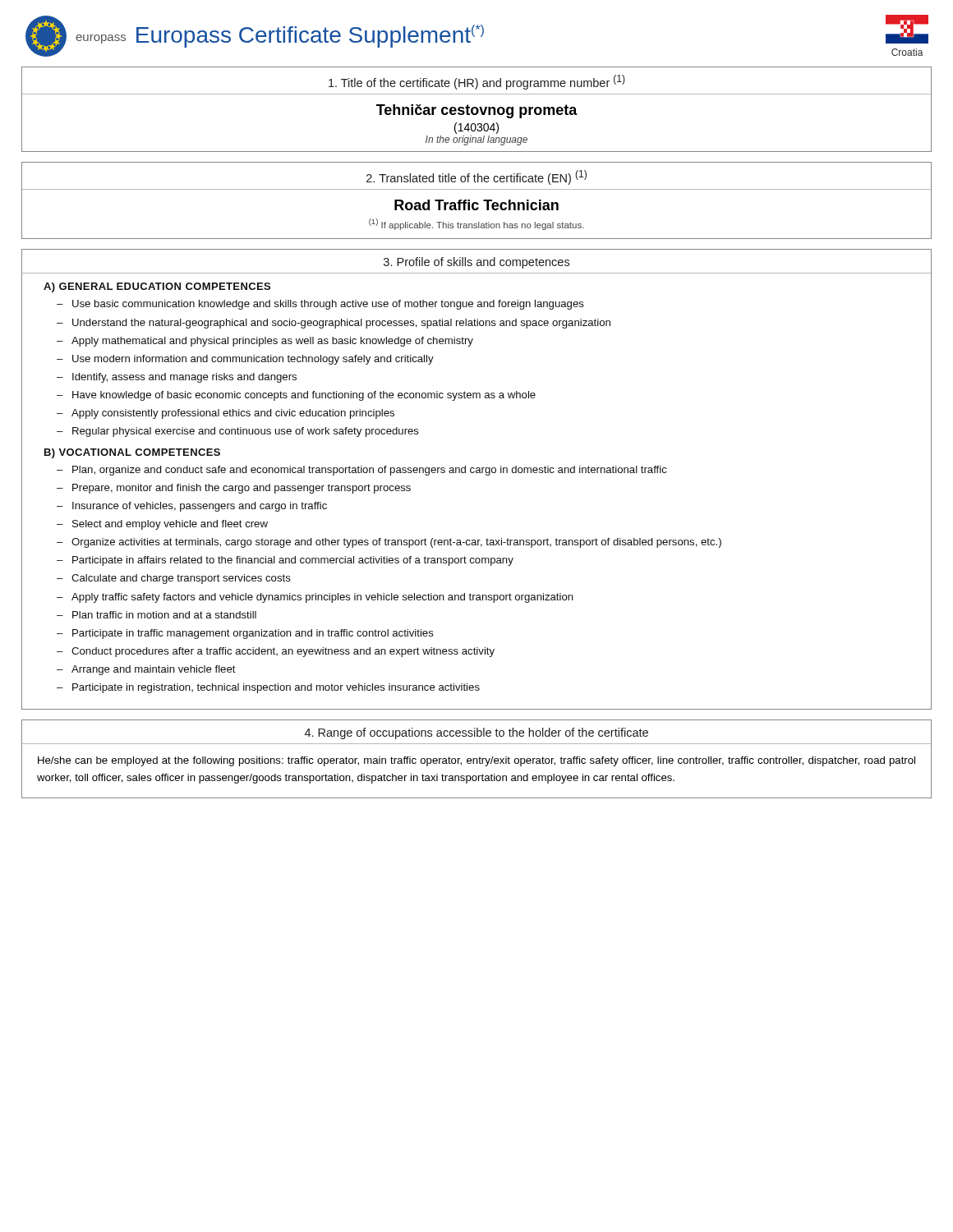This screenshot has height=1232, width=953.
Task: Find the section header with the text "3. Profile of skills"
Action: tap(476, 262)
